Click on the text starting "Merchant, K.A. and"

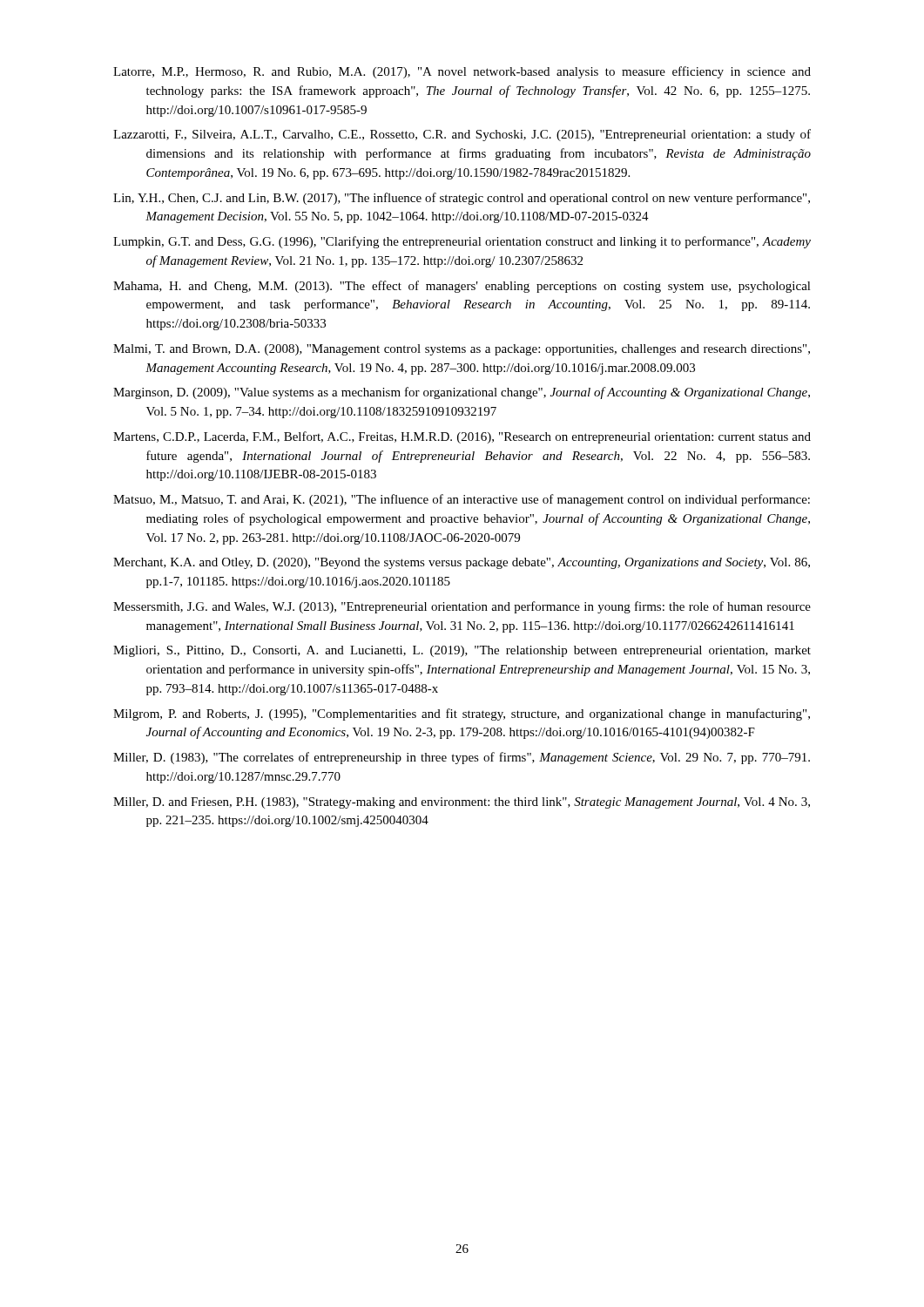[462, 572]
